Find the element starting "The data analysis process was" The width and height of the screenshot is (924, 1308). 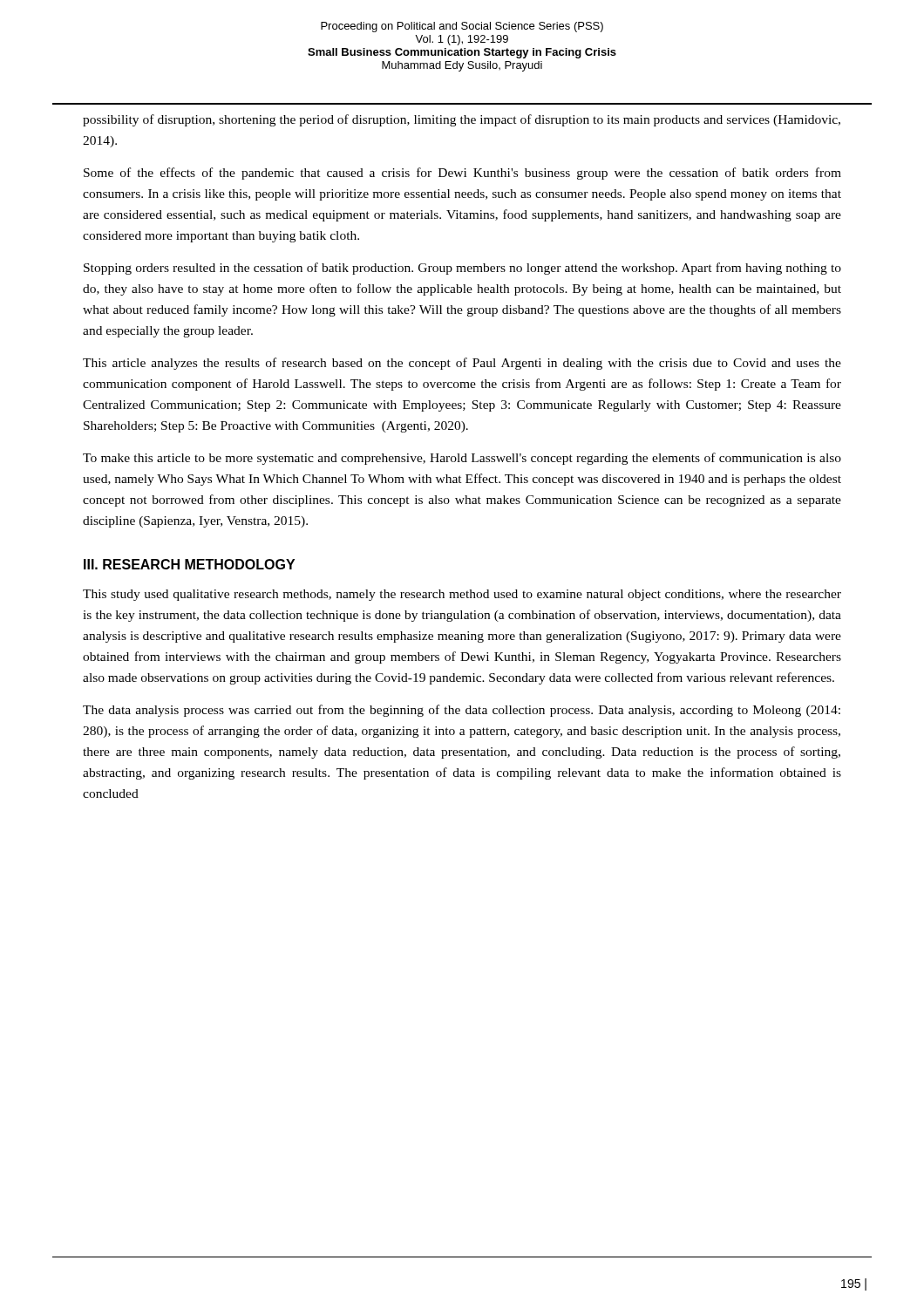pyautogui.click(x=462, y=752)
